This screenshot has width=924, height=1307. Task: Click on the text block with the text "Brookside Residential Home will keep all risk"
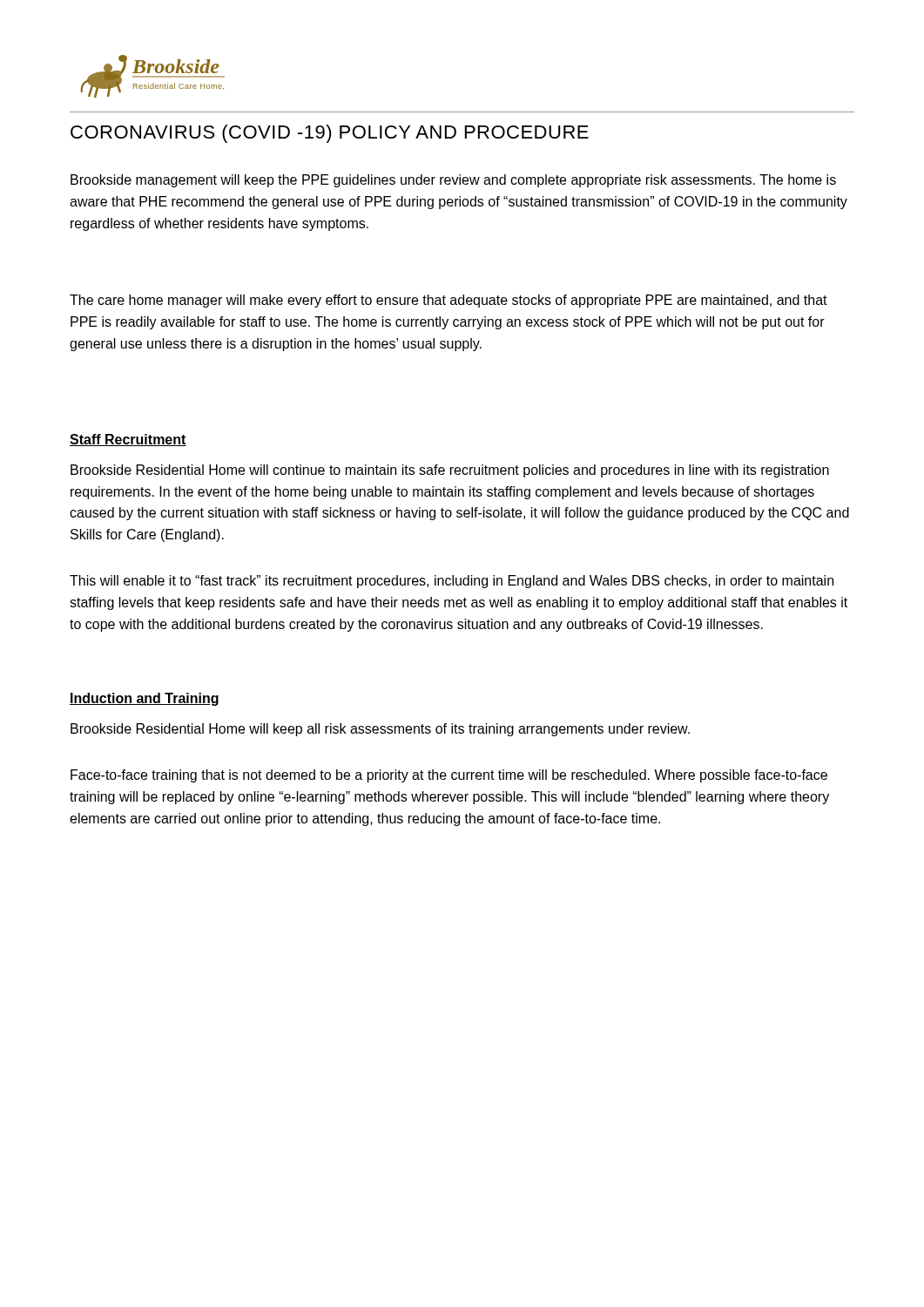380,729
